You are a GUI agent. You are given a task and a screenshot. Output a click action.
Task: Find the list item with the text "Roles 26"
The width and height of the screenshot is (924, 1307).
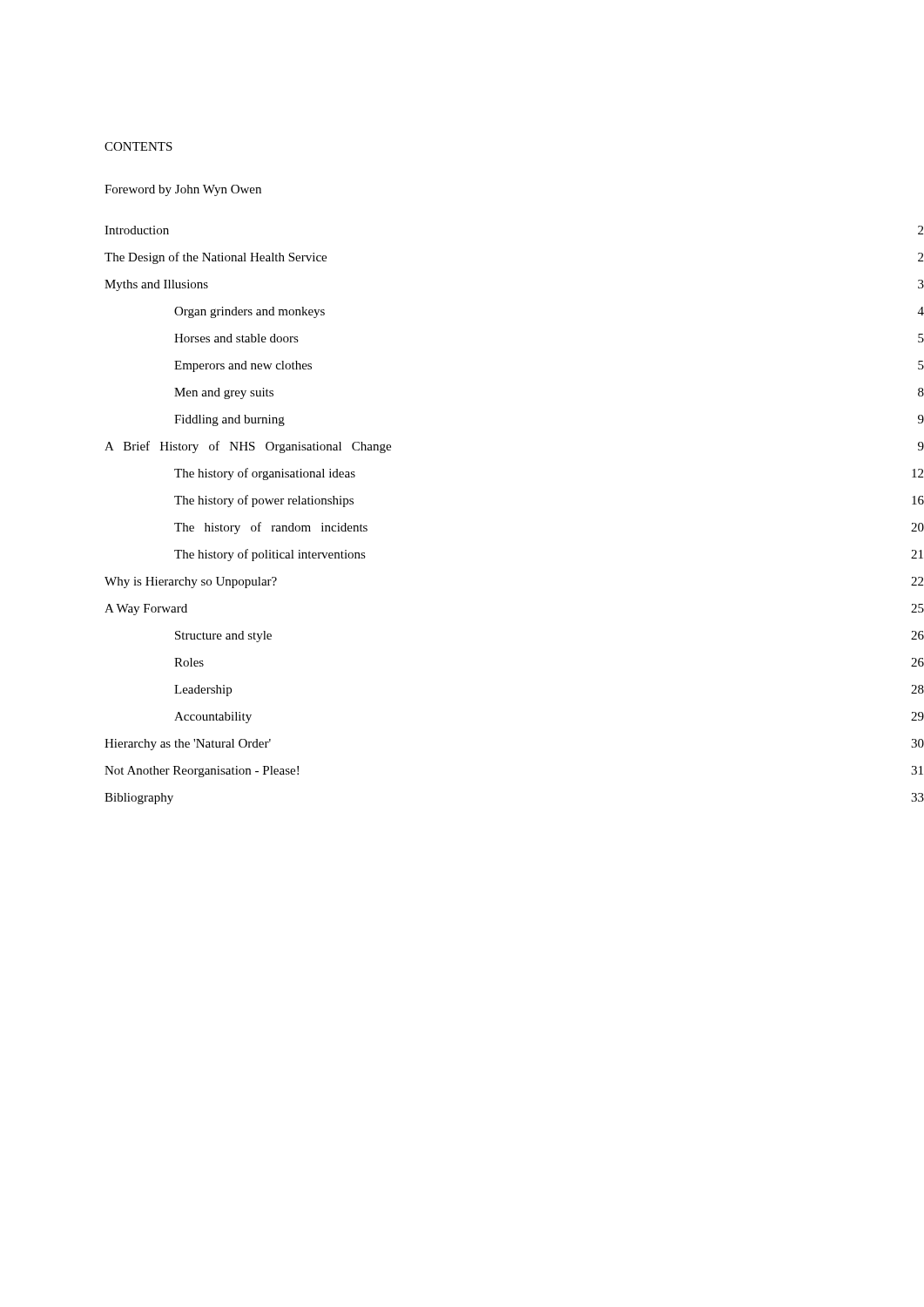click(191, 662)
